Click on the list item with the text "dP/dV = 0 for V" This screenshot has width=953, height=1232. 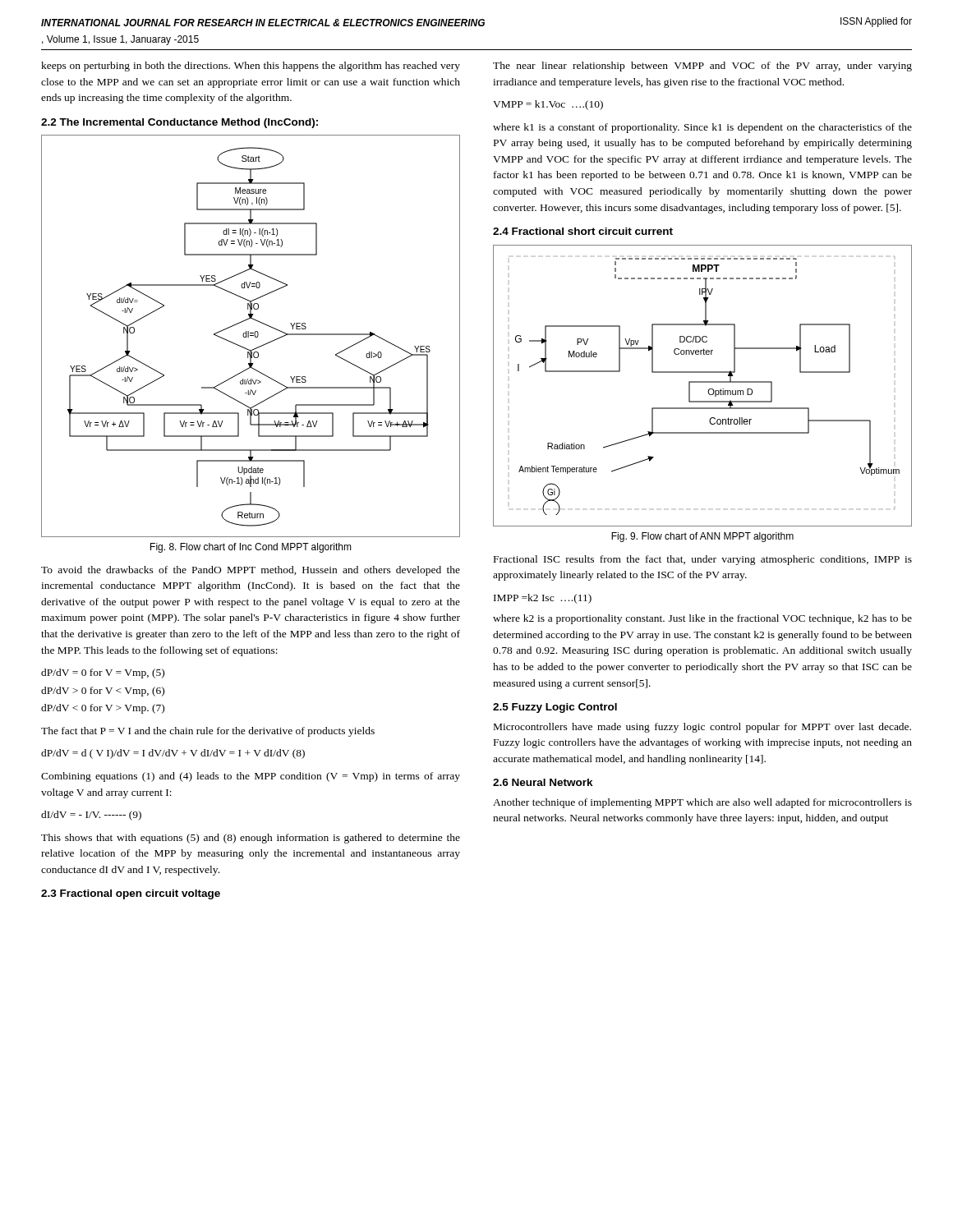(x=103, y=672)
